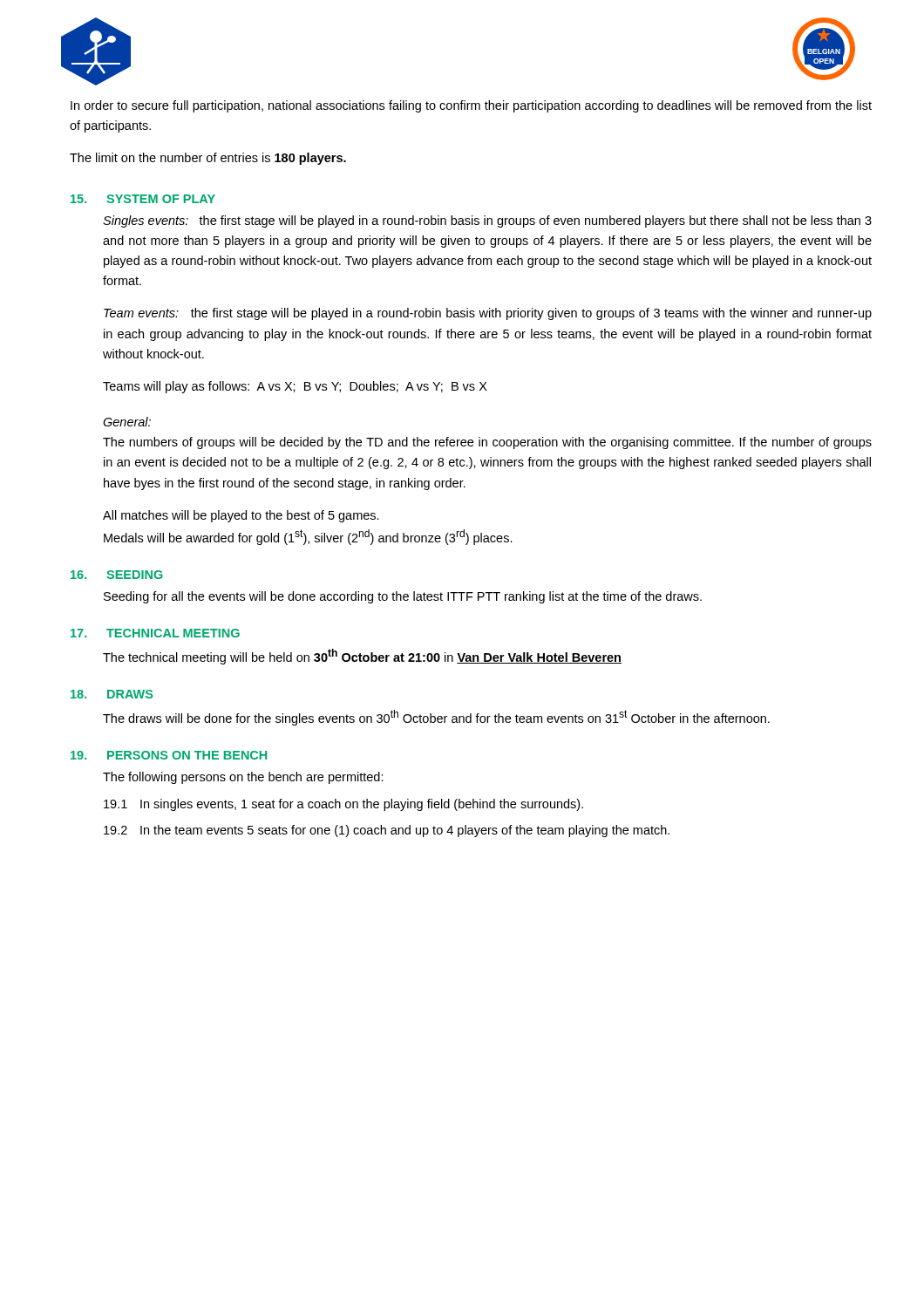Select the section header containing "19. PERSONS ON THE BENCH"
Image resolution: width=924 pixels, height=1308 pixels.
pyautogui.click(x=169, y=755)
